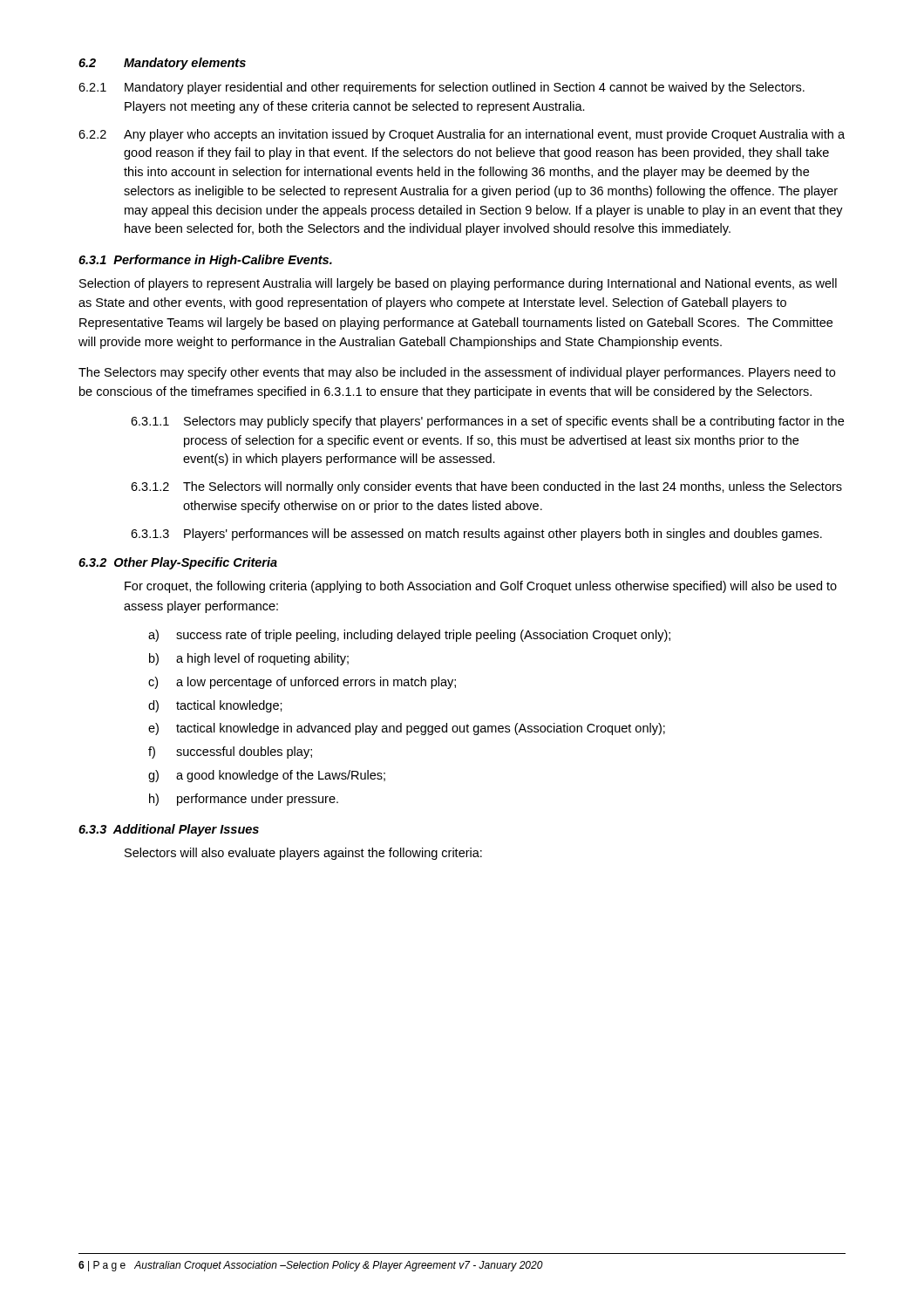924x1308 pixels.
Task: Select the list item that says "c) a low percentage"
Action: 302,683
